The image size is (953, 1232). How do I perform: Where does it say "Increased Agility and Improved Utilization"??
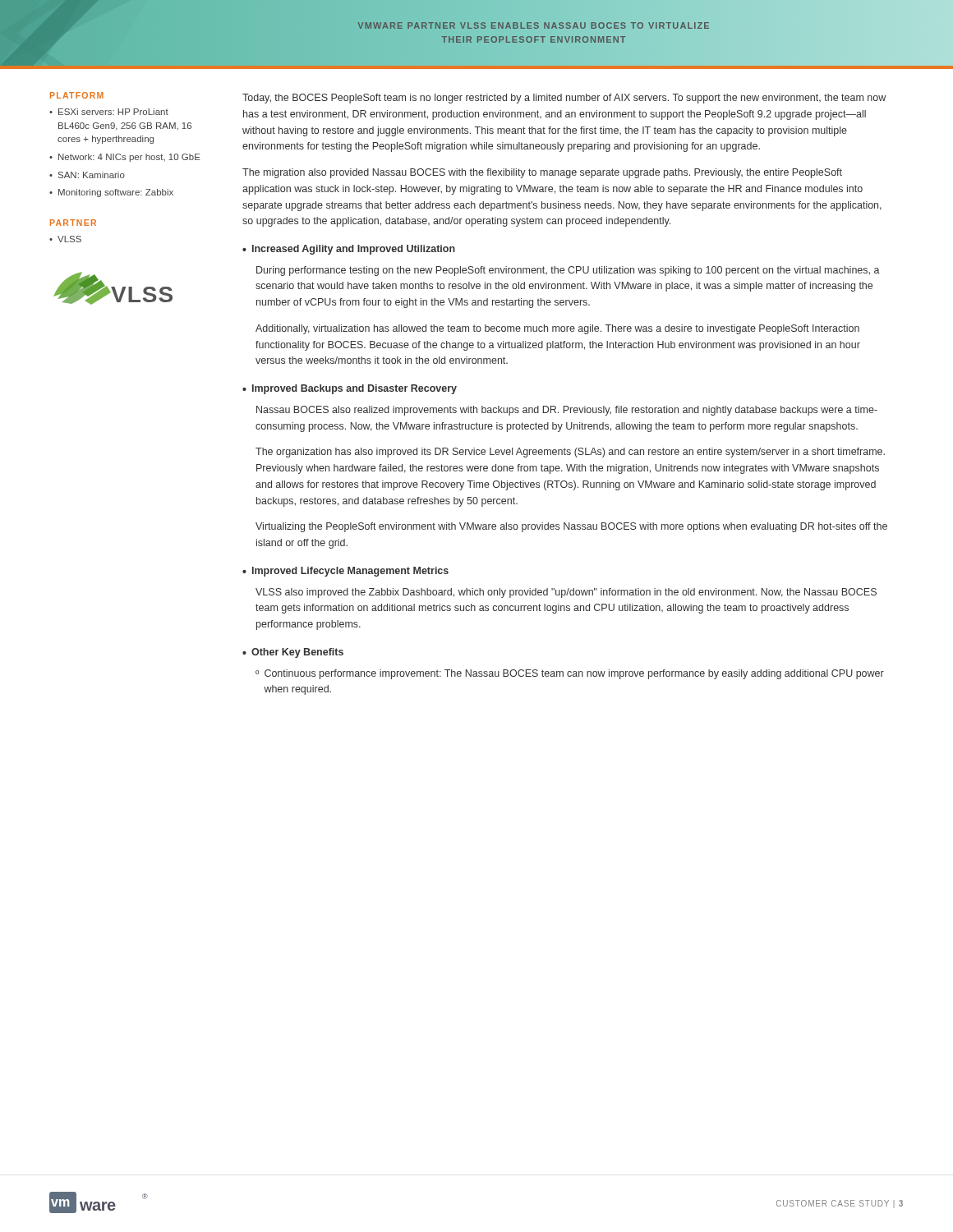point(353,249)
